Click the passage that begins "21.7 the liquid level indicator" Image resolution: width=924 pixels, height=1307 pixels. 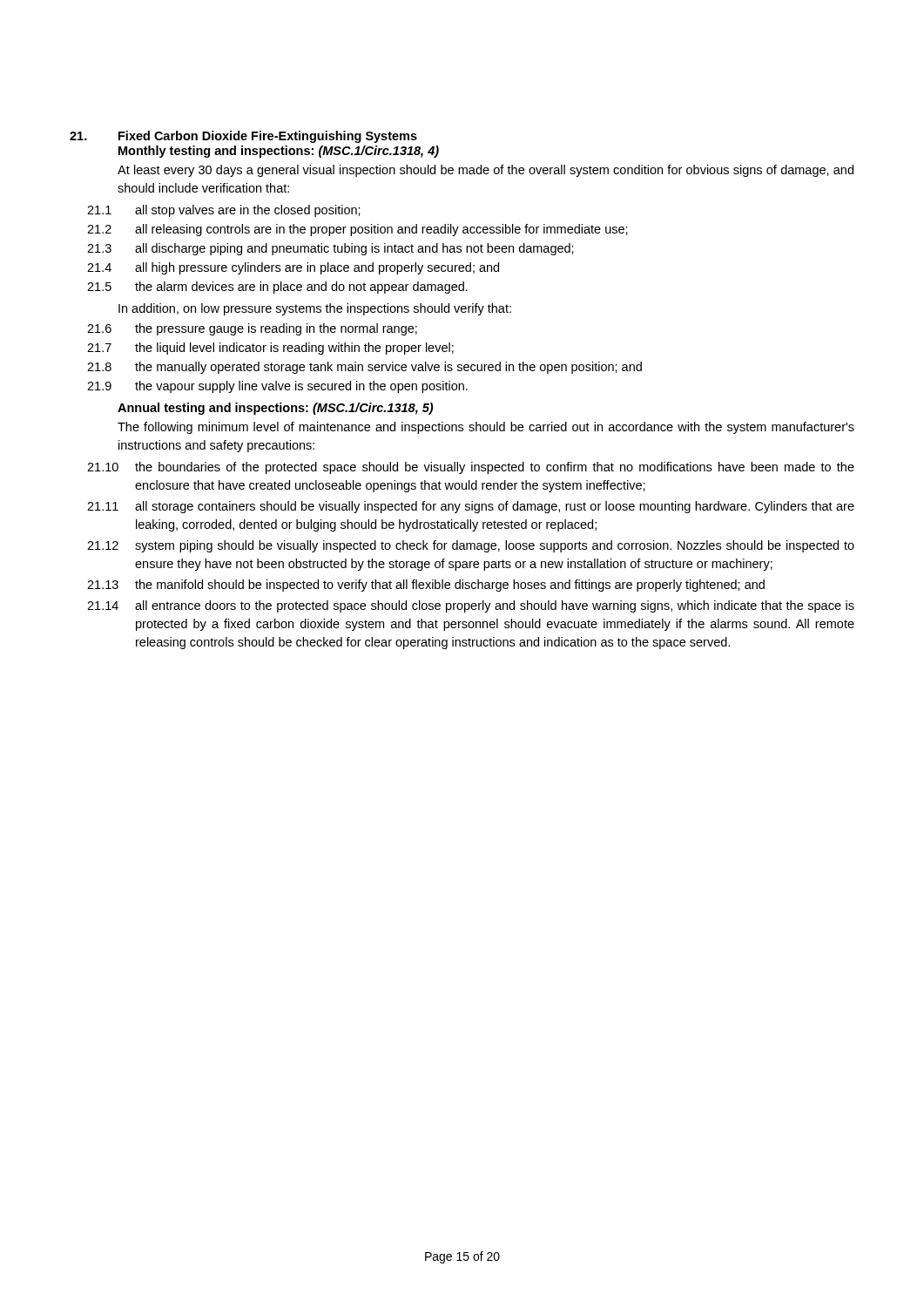pos(462,348)
